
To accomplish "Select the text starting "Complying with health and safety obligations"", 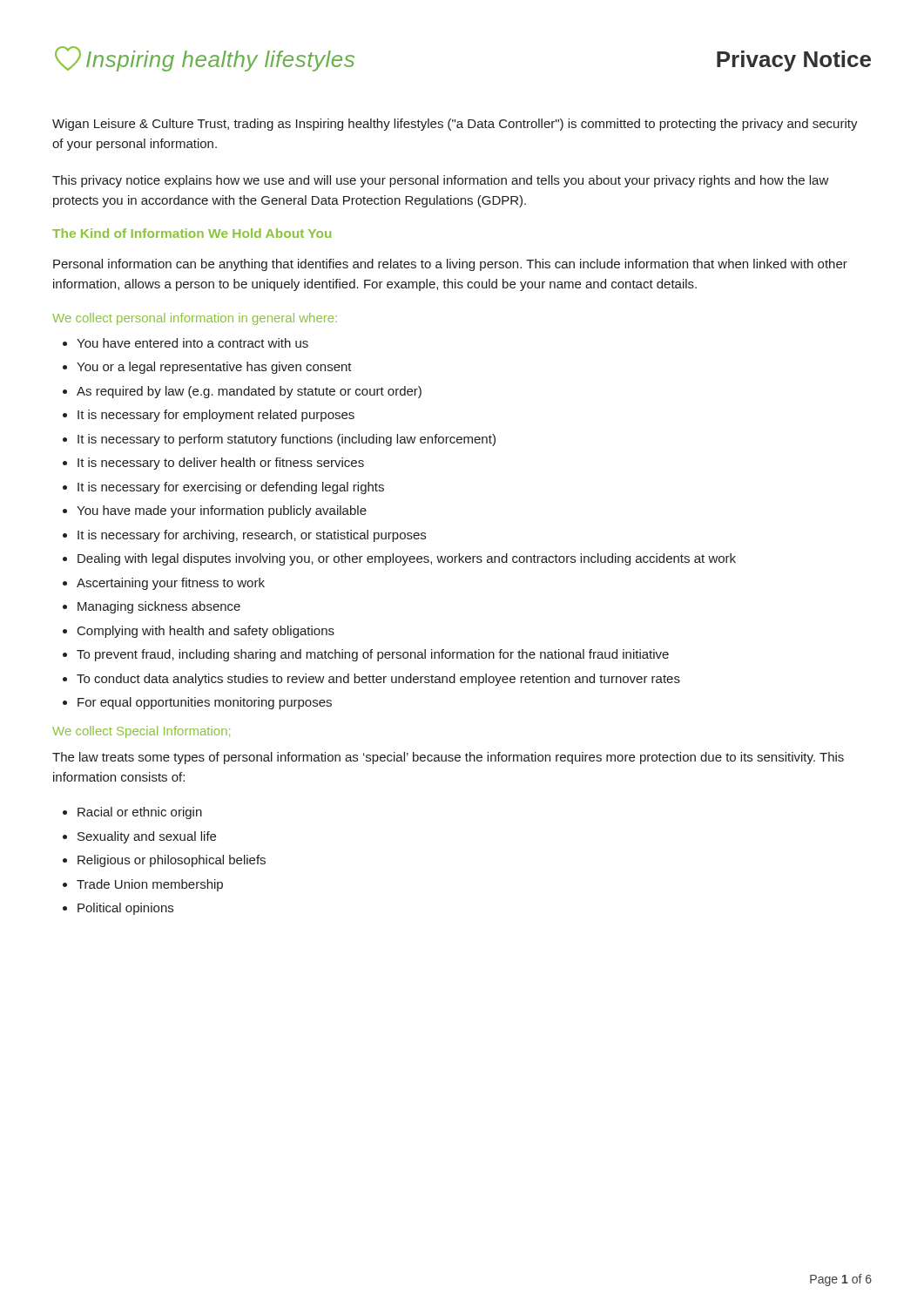I will 205,630.
